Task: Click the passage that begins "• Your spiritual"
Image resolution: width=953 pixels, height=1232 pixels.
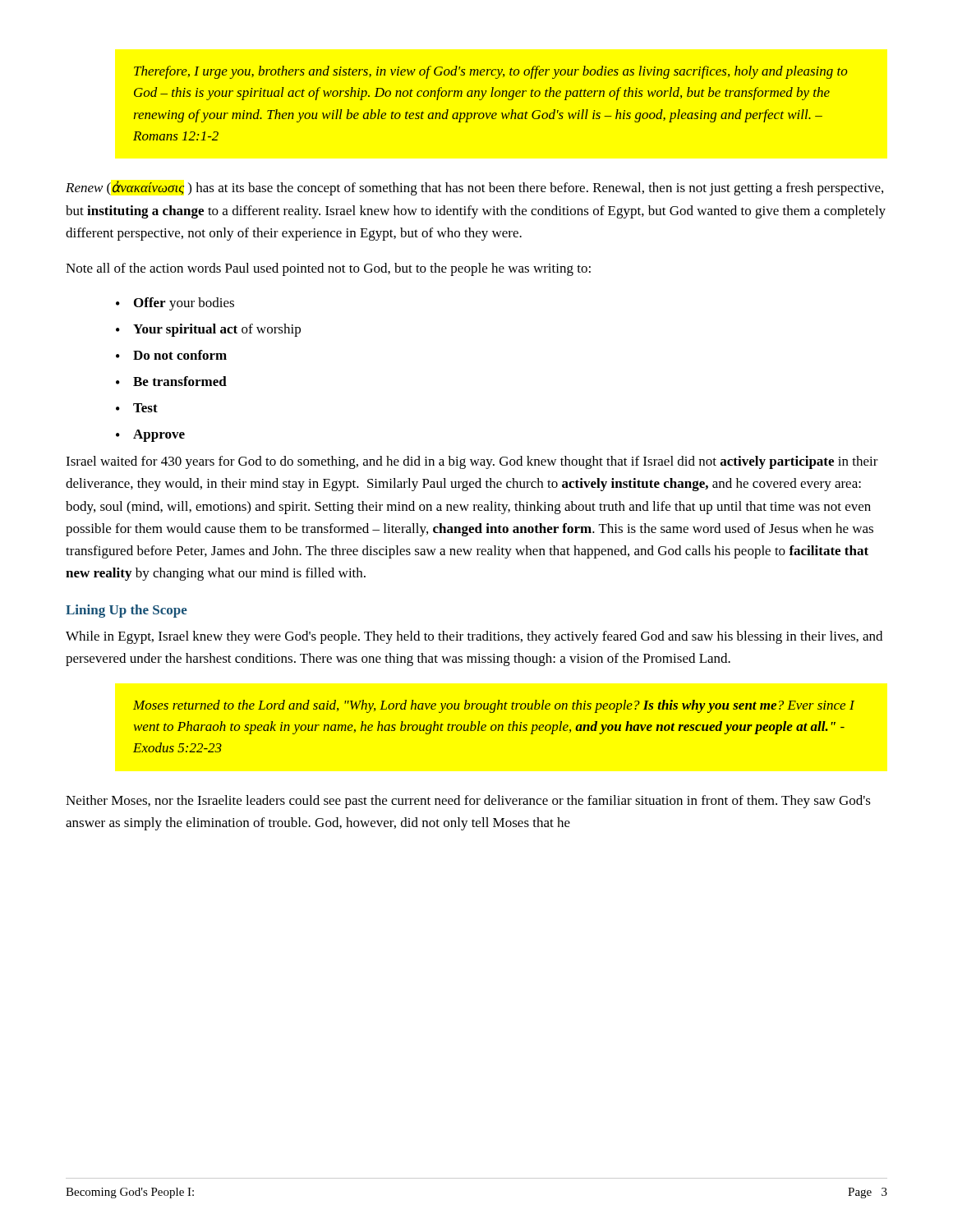Action: (208, 330)
